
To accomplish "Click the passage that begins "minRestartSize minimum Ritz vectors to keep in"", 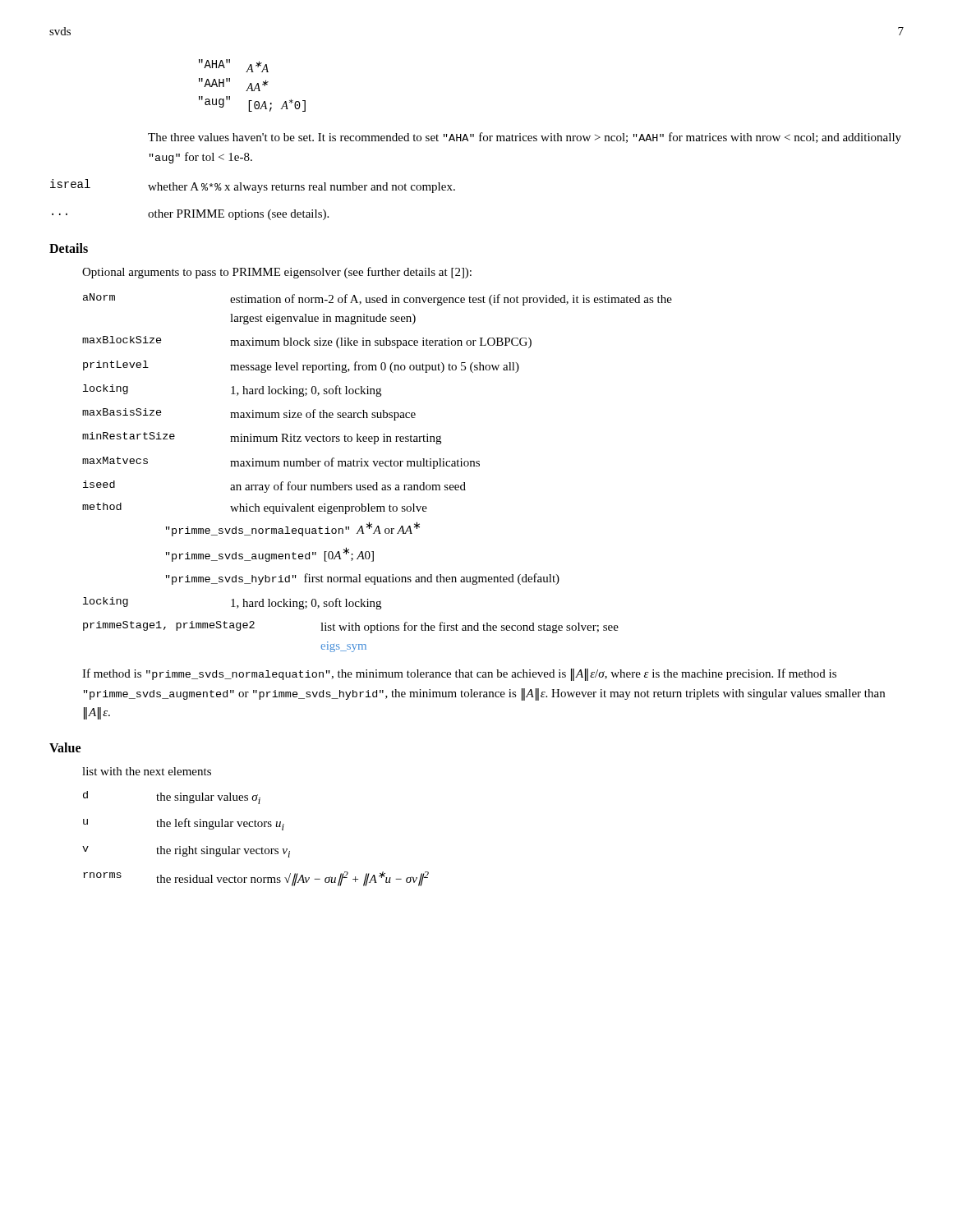I will (262, 439).
